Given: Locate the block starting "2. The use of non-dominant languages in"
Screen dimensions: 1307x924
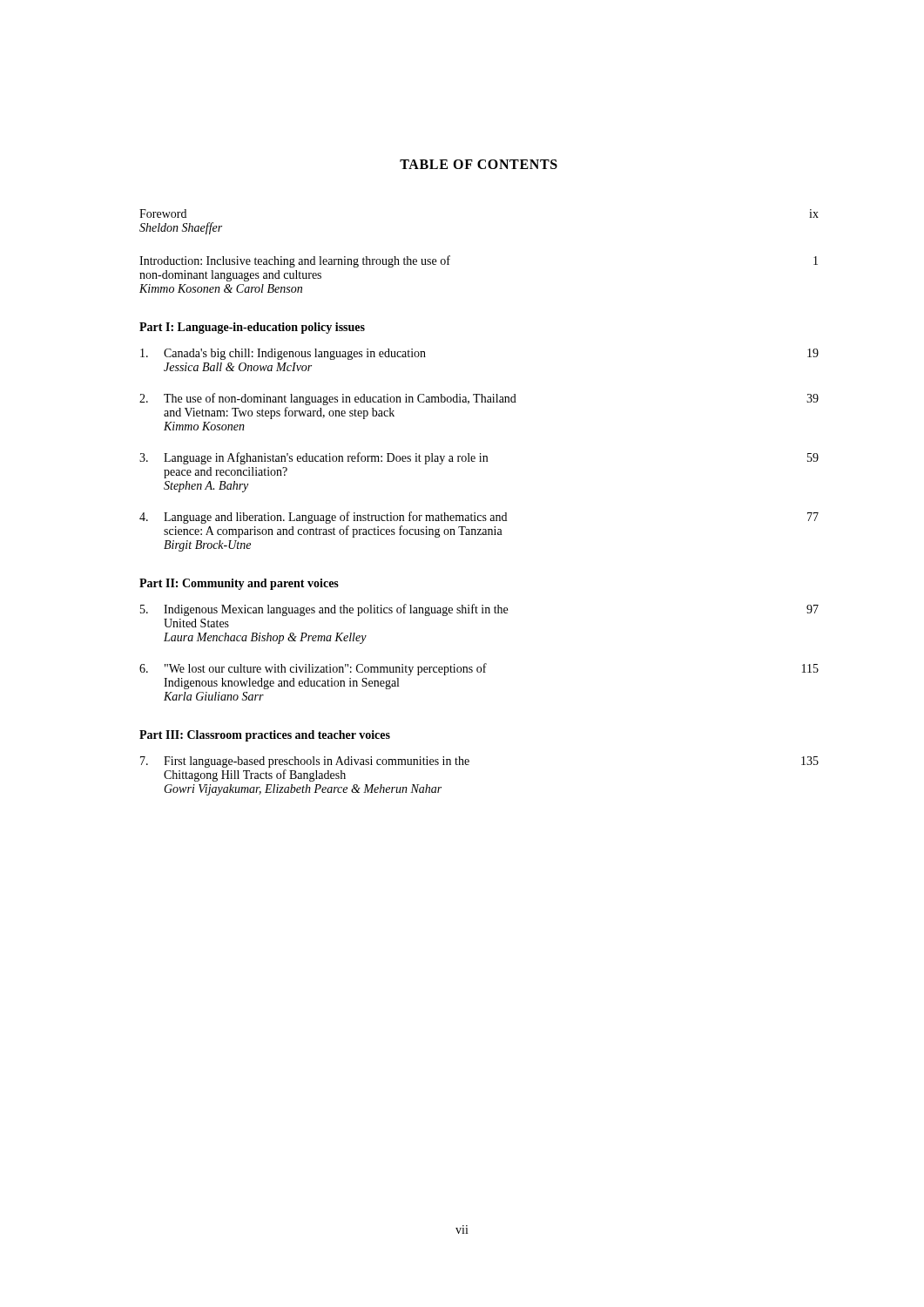Looking at the screenshot, I should [479, 413].
